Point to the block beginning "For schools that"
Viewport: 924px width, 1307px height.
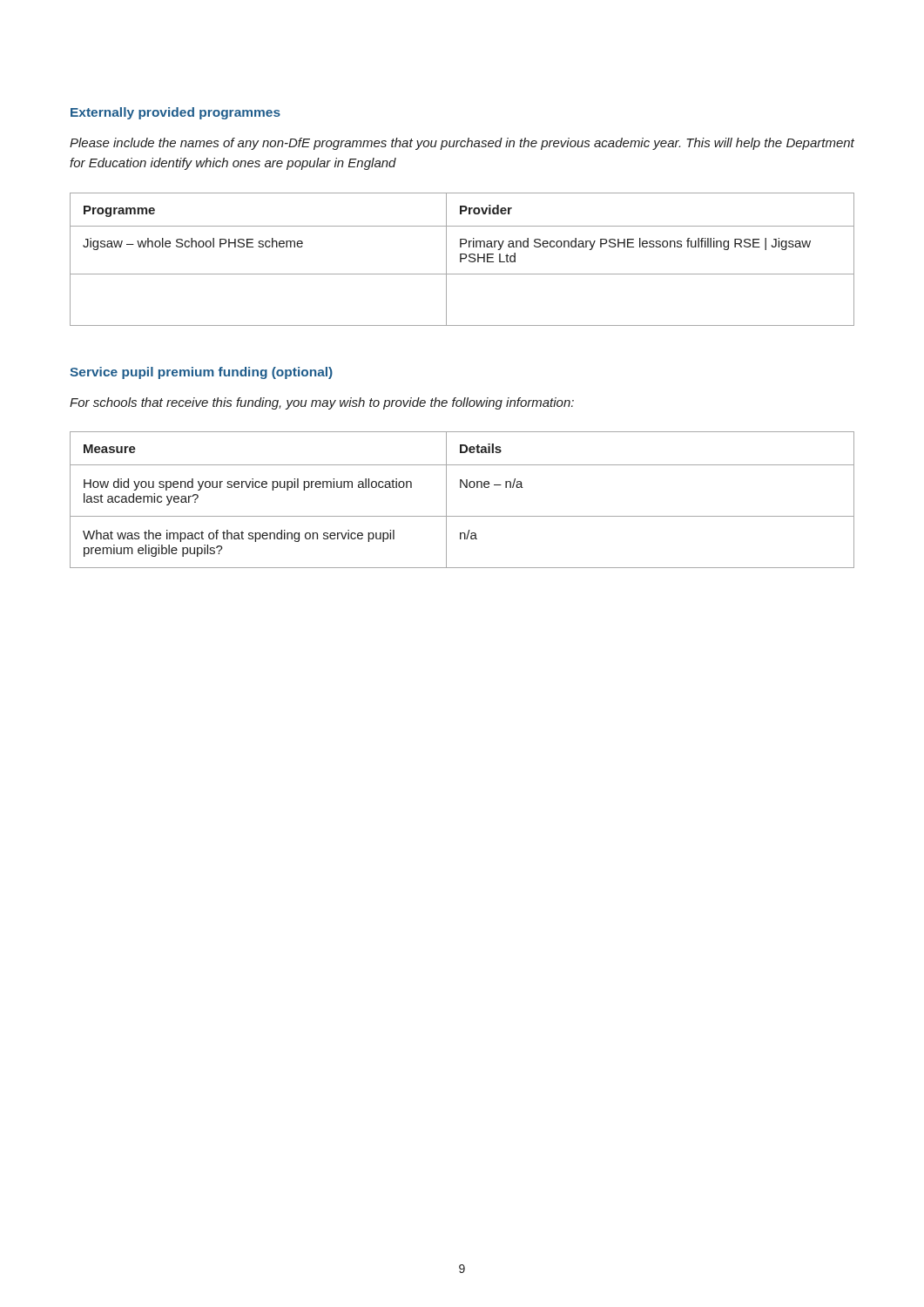(322, 402)
